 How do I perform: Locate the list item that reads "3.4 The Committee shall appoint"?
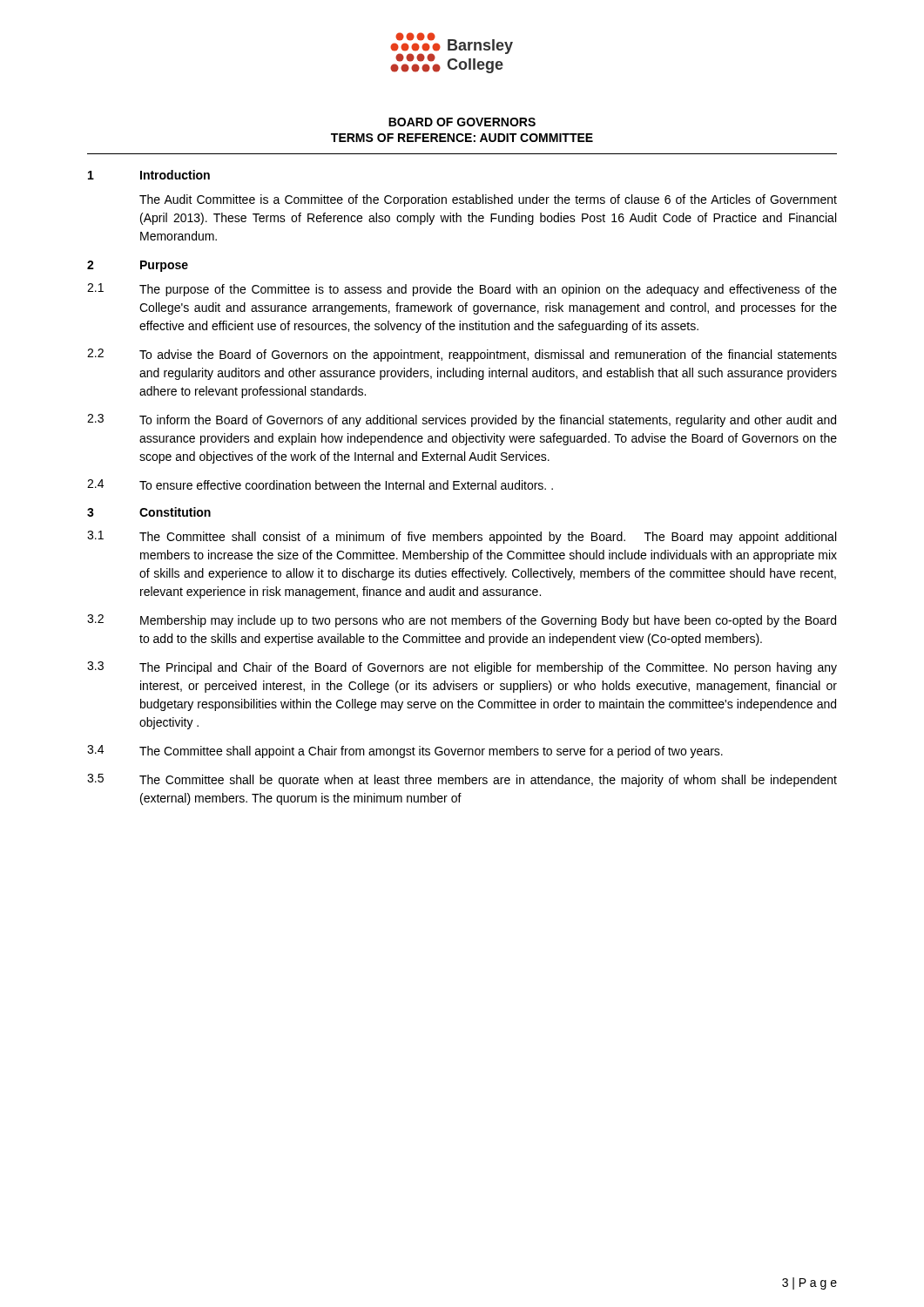coord(462,752)
